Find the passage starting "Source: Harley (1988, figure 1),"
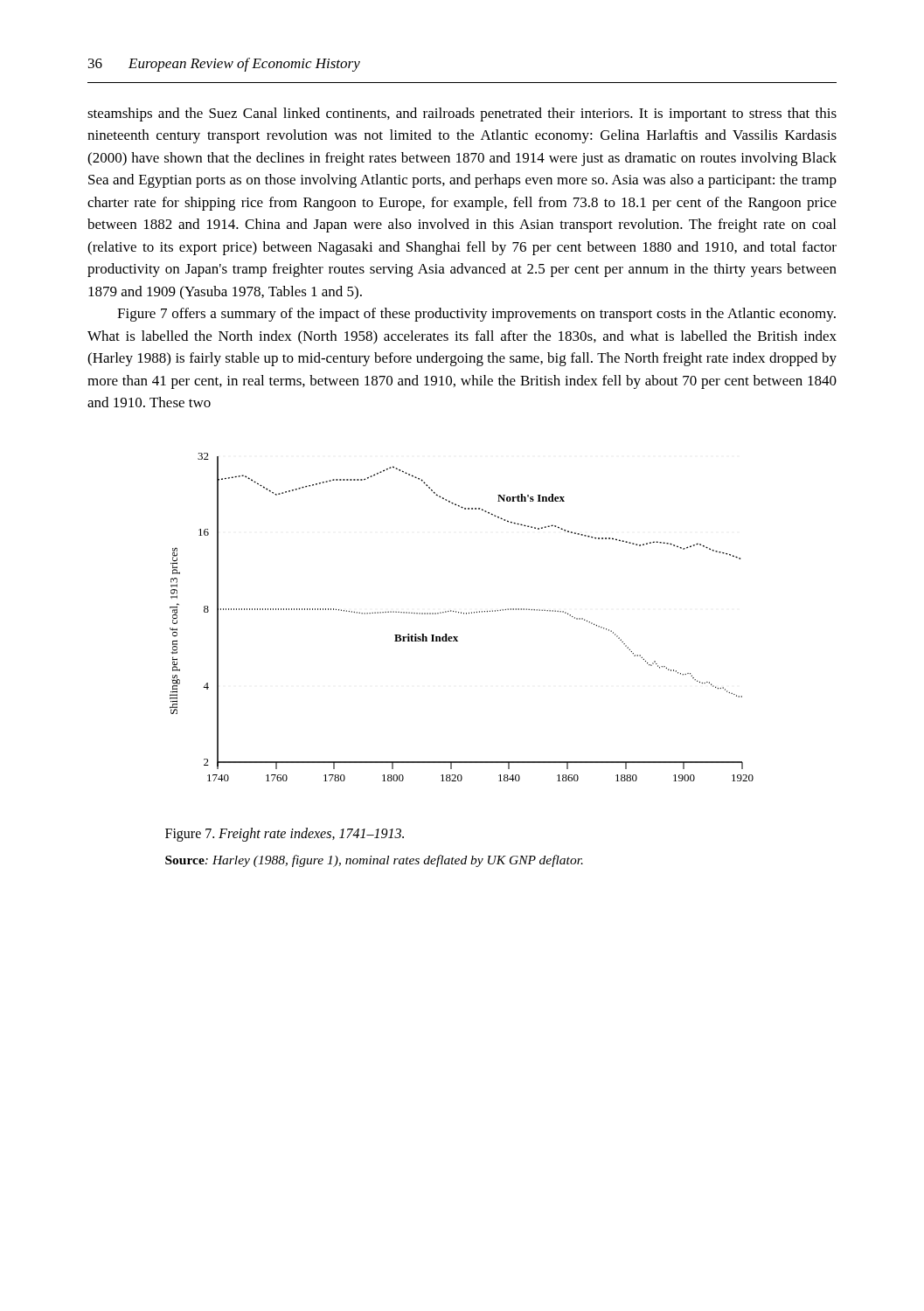This screenshot has height=1311, width=924. pyautogui.click(x=374, y=859)
